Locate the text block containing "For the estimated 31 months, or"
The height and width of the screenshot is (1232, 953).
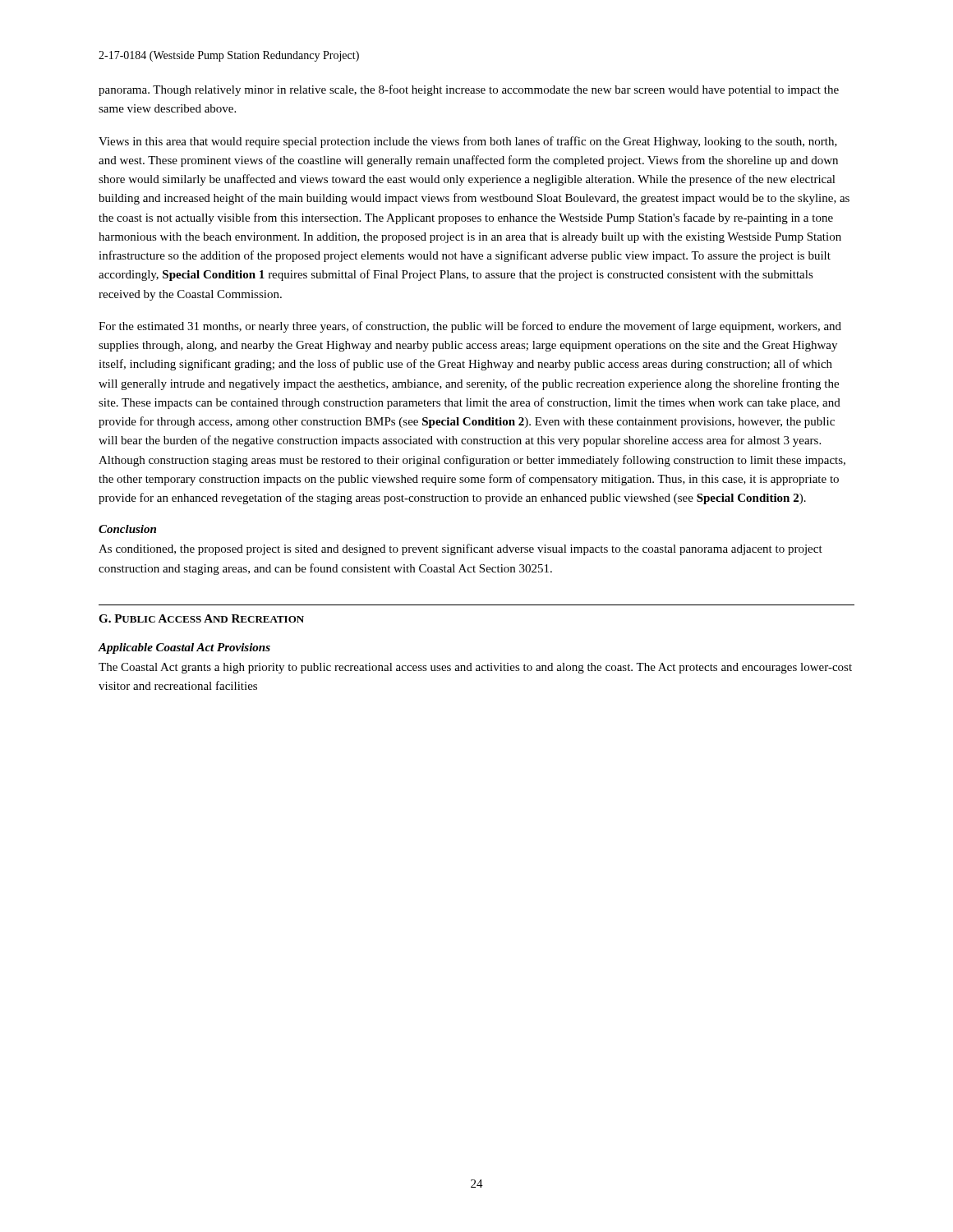click(x=472, y=412)
